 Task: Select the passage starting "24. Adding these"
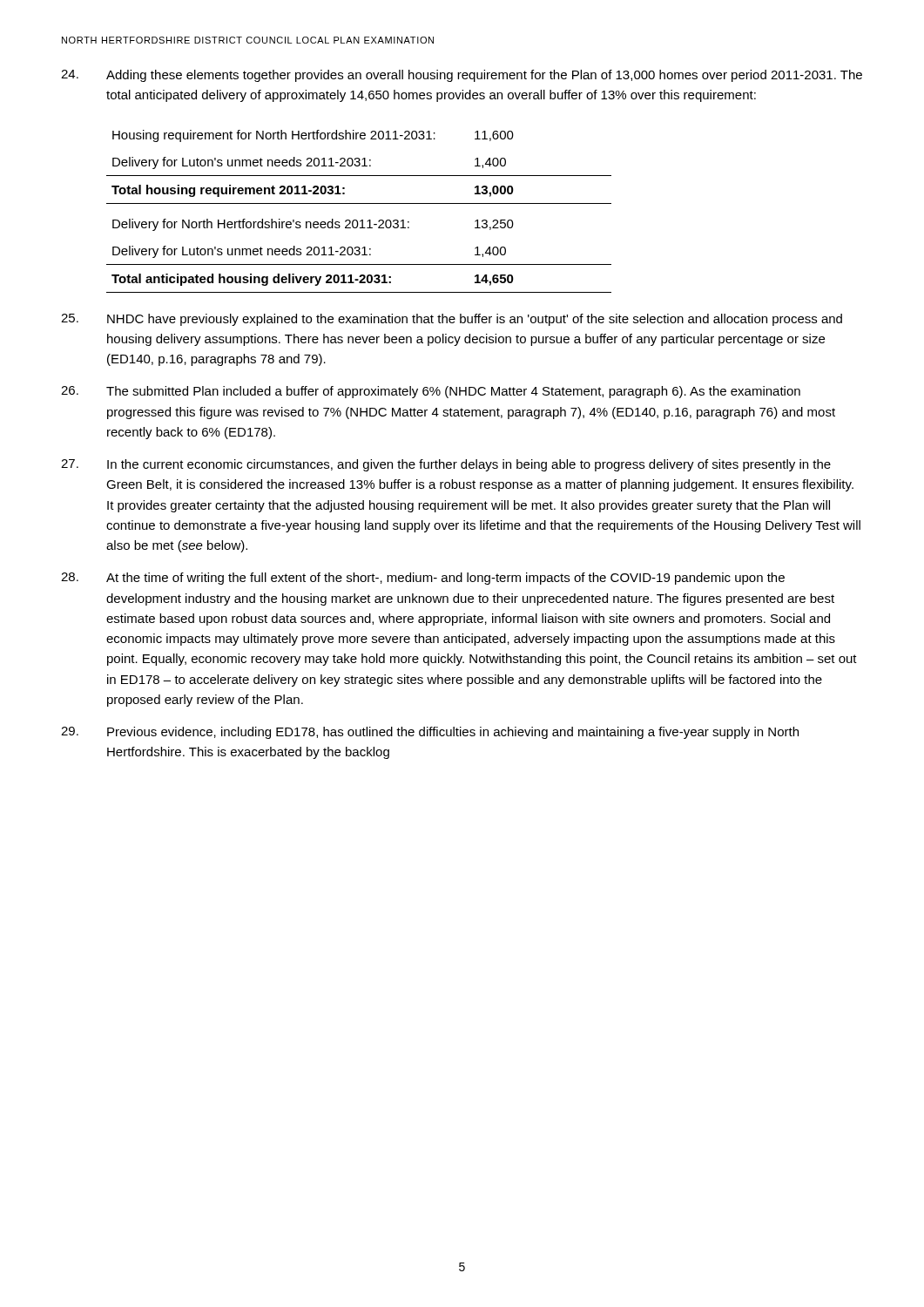pos(462,85)
